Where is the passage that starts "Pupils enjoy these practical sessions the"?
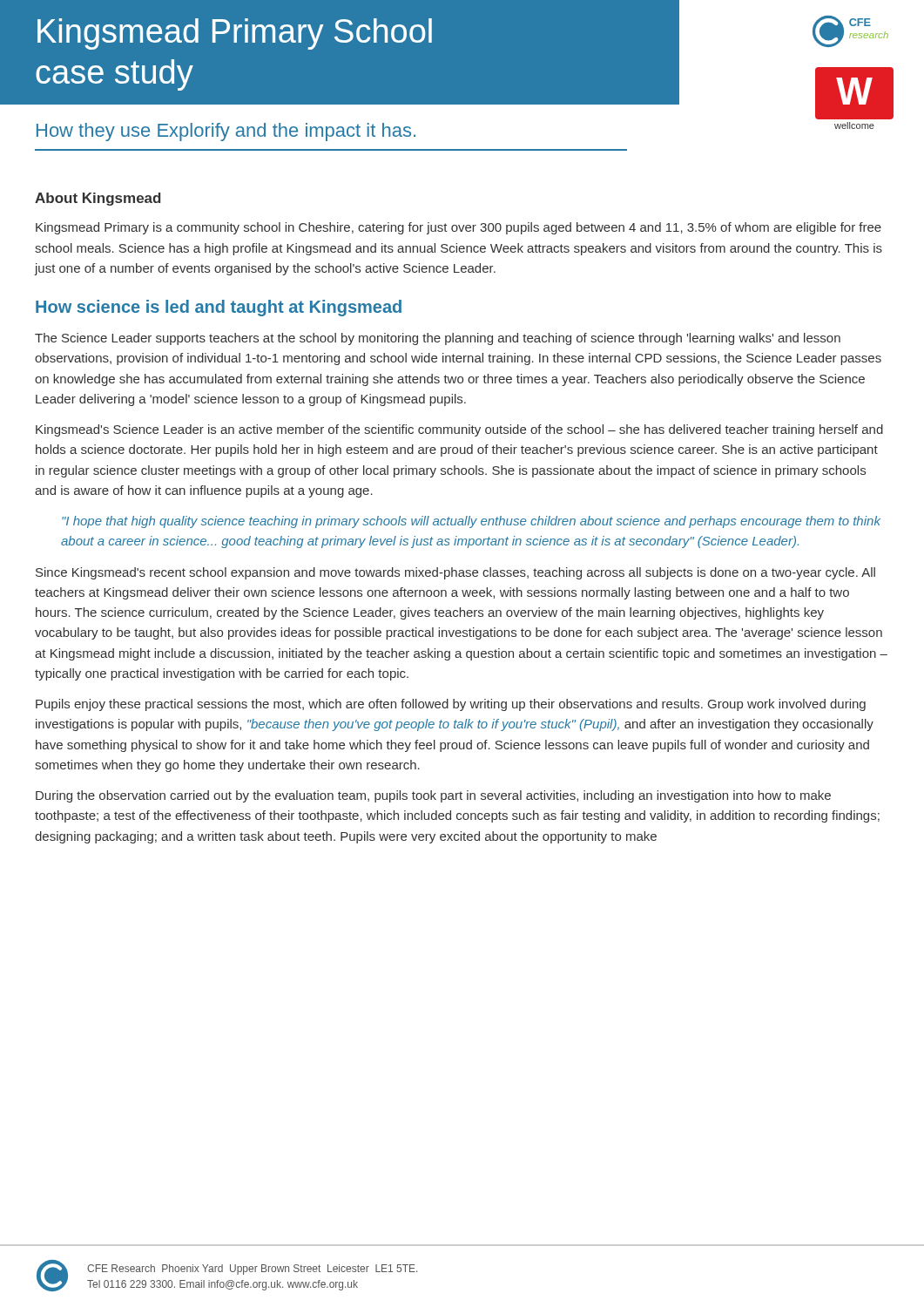This screenshot has height=1307, width=924. 462,734
